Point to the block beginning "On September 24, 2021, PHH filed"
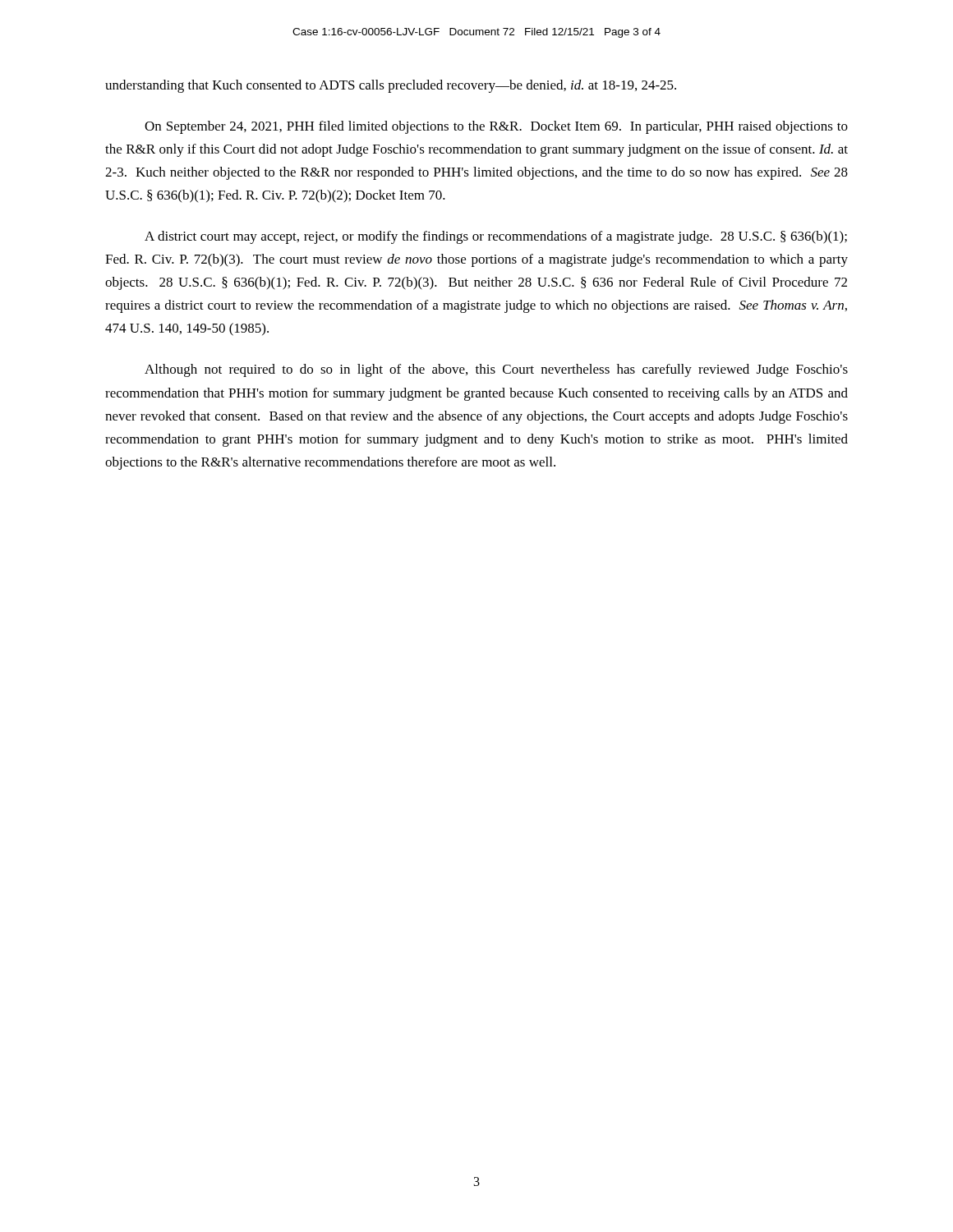This screenshot has width=953, height=1232. pyautogui.click(x=476, y=161)
